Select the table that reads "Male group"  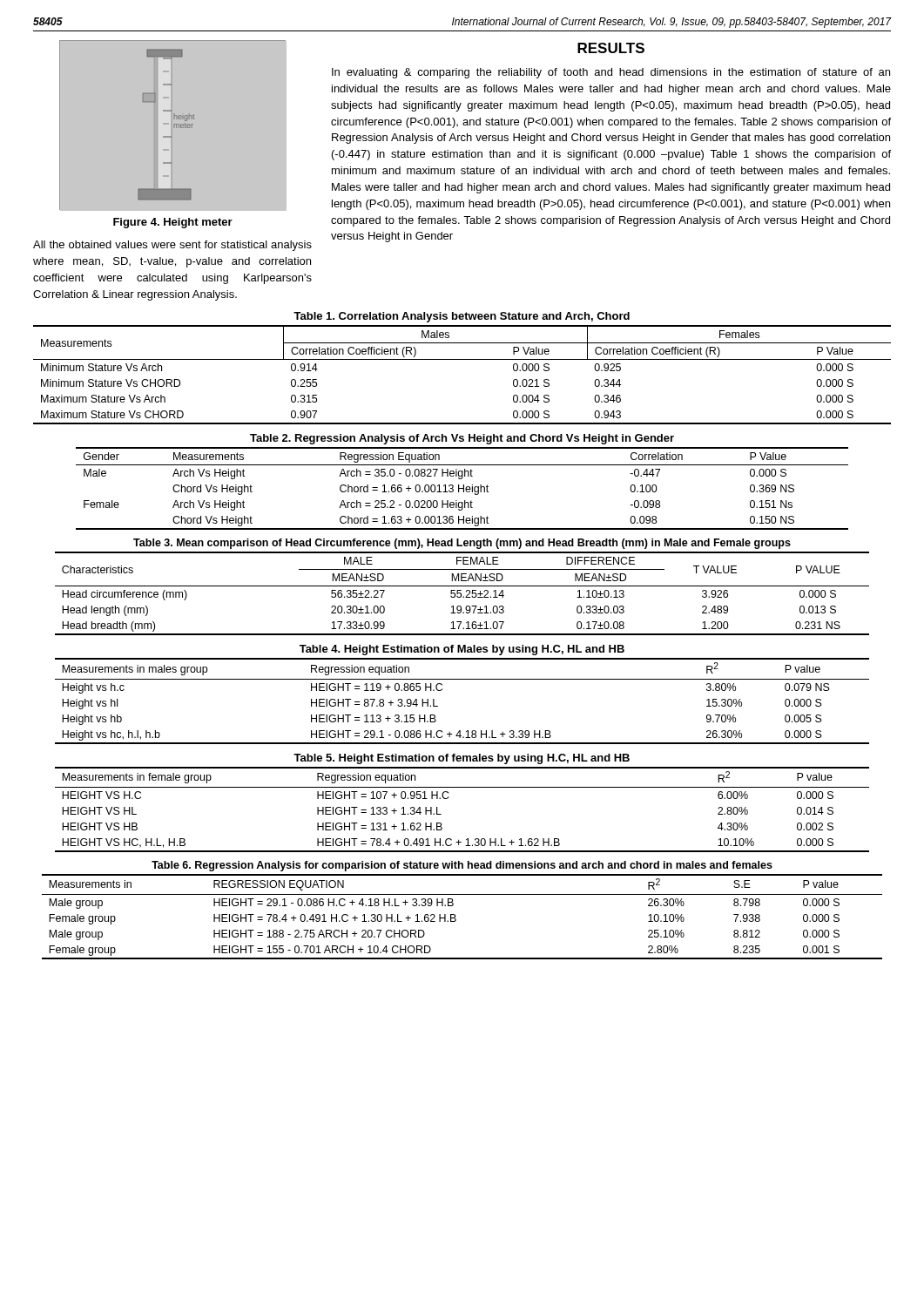462,916
